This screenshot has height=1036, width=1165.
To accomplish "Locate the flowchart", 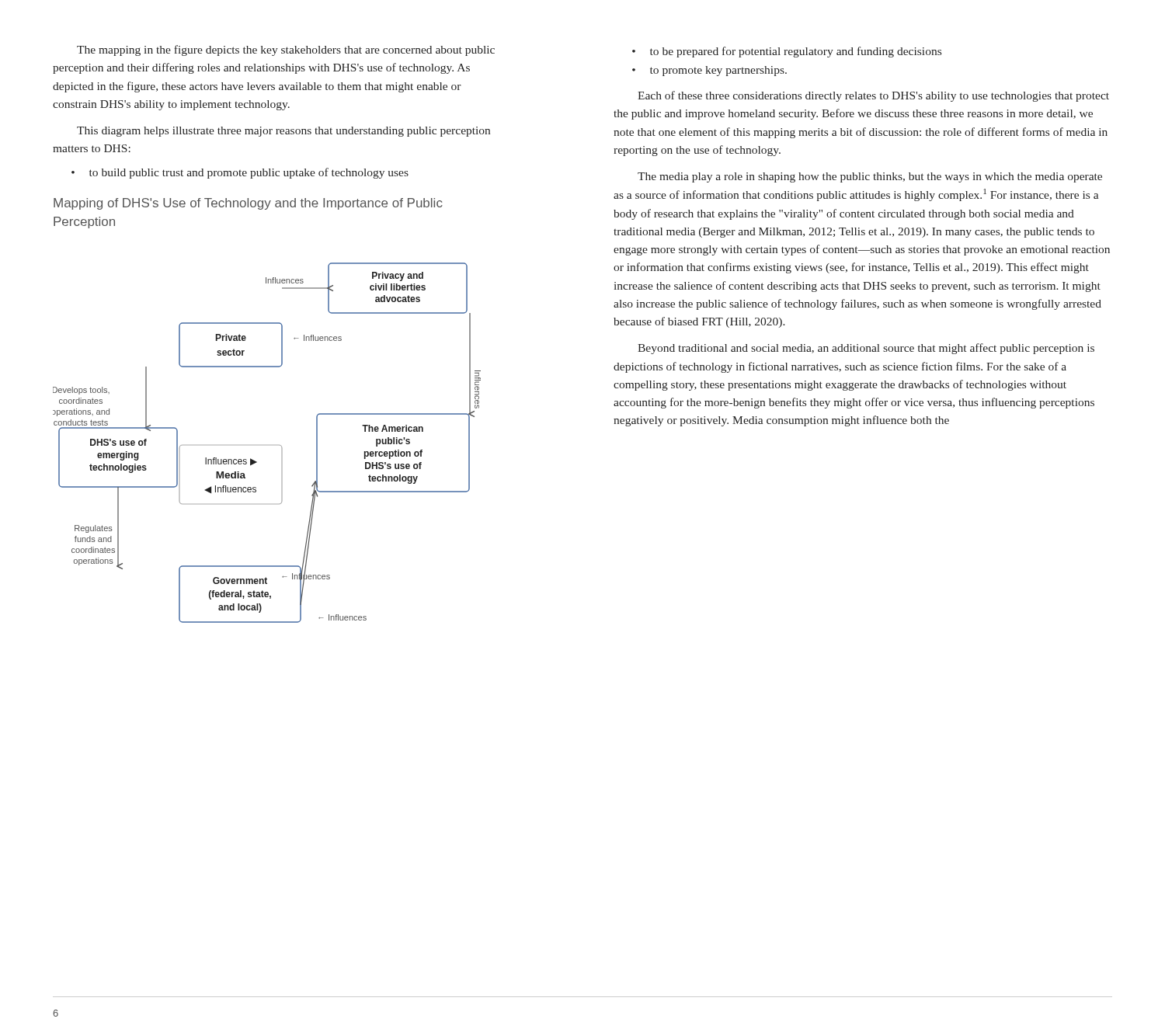I will [278, 449].
